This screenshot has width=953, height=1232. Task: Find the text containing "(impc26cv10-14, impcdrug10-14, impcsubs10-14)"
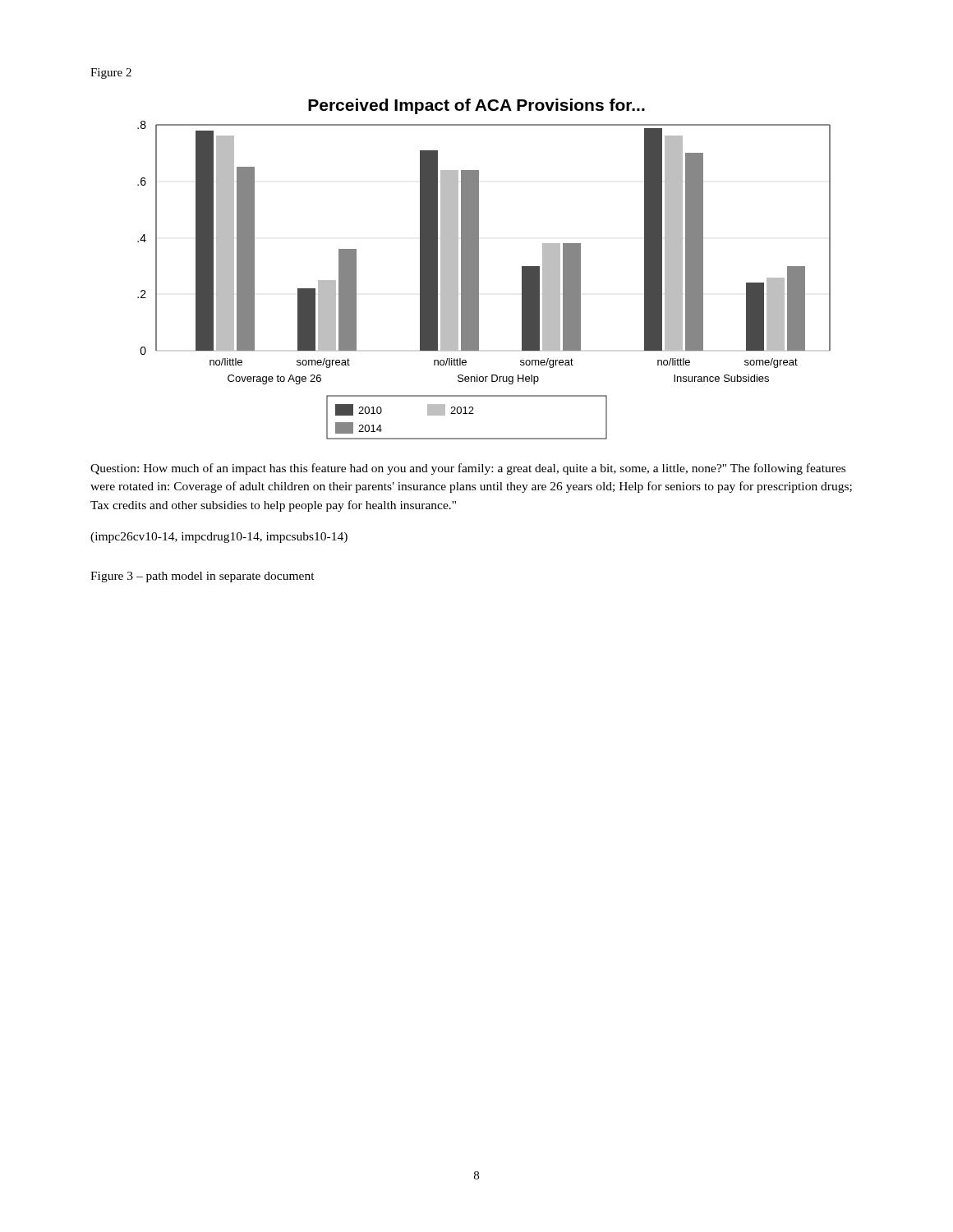pyautogui.click(x=219, y=536)
